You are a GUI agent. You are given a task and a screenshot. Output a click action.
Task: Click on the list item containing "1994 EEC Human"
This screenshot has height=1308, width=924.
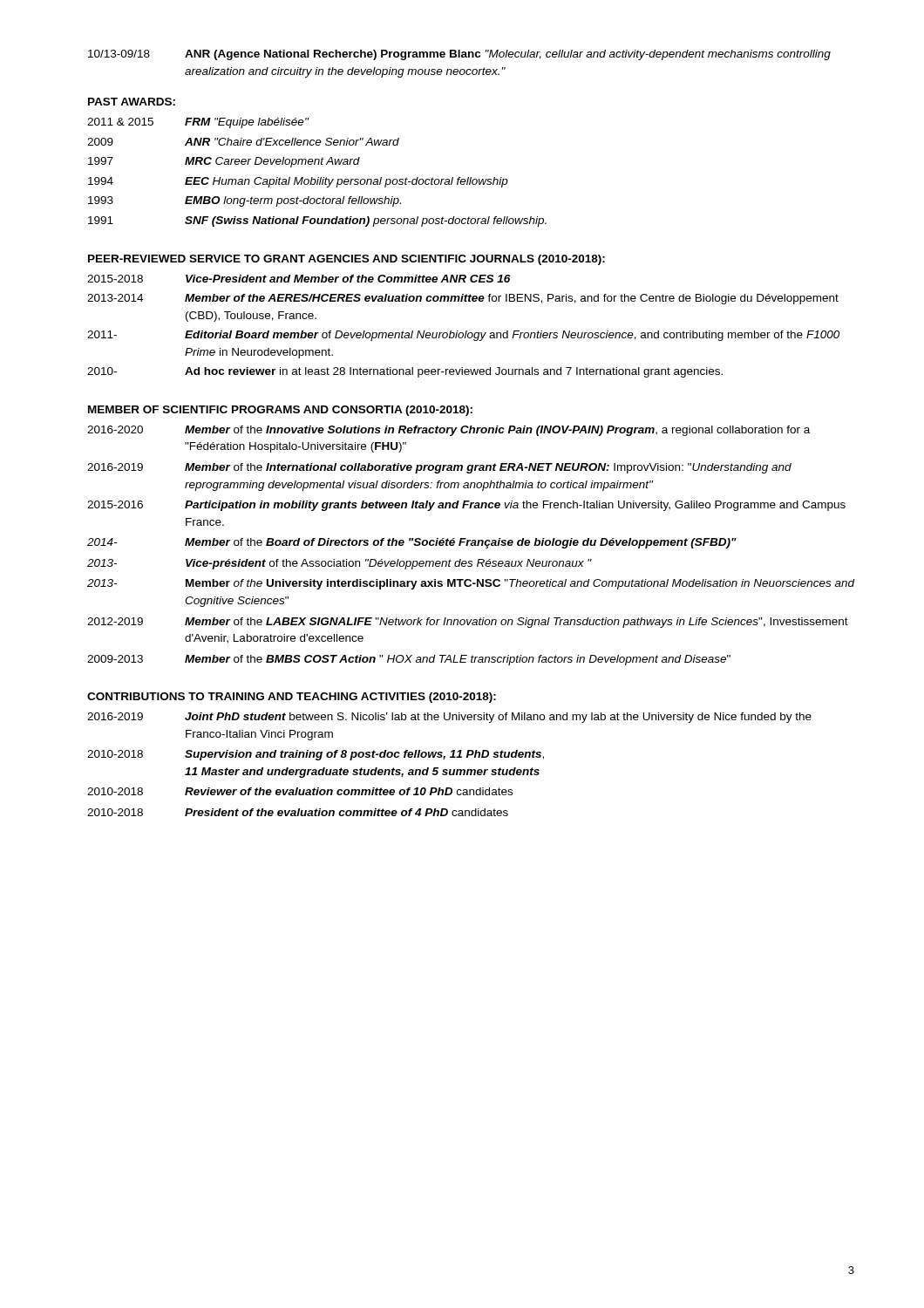click(x=471, y=181)
